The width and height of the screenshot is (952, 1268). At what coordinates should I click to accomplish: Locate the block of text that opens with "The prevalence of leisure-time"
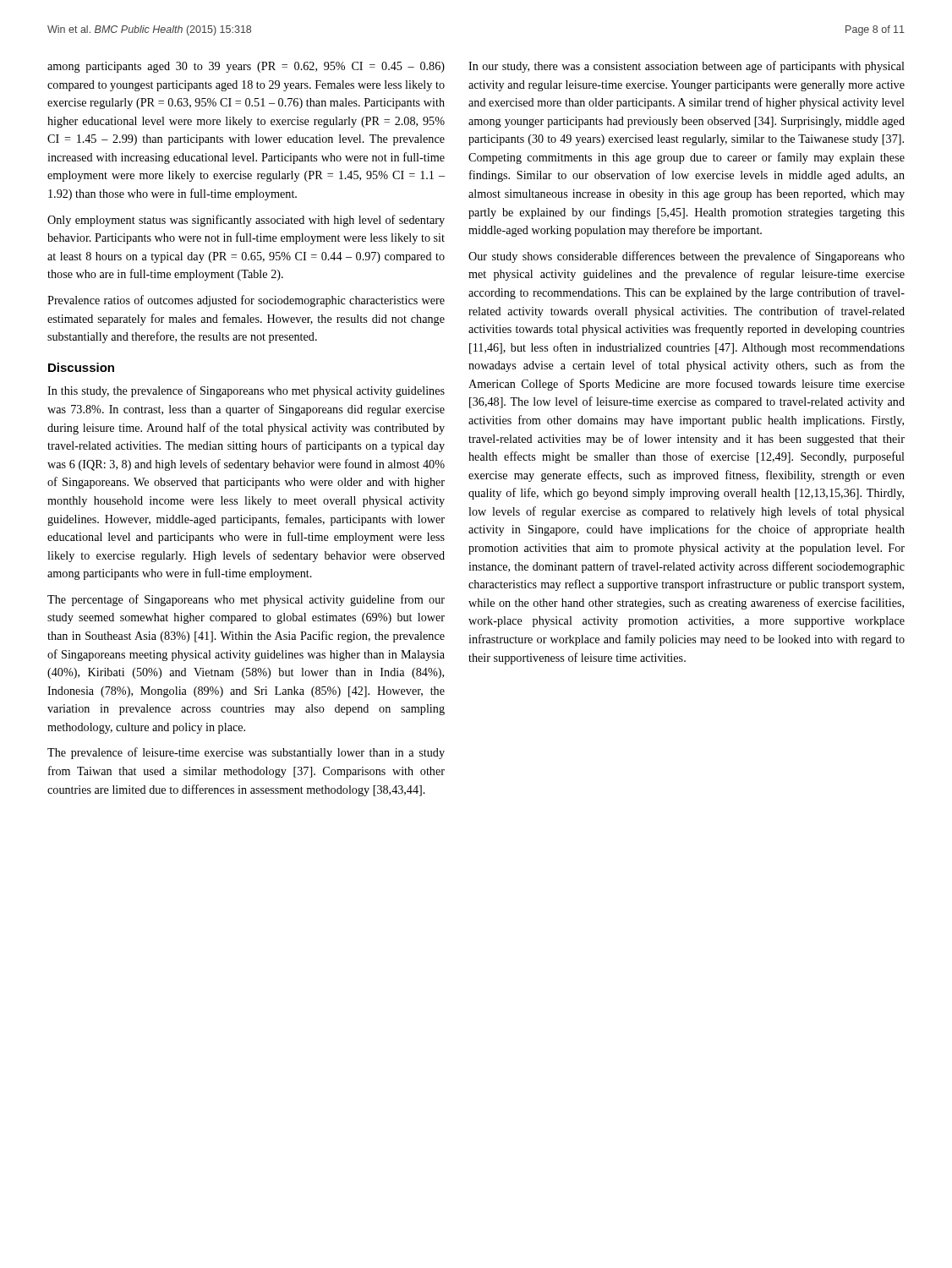246,772
